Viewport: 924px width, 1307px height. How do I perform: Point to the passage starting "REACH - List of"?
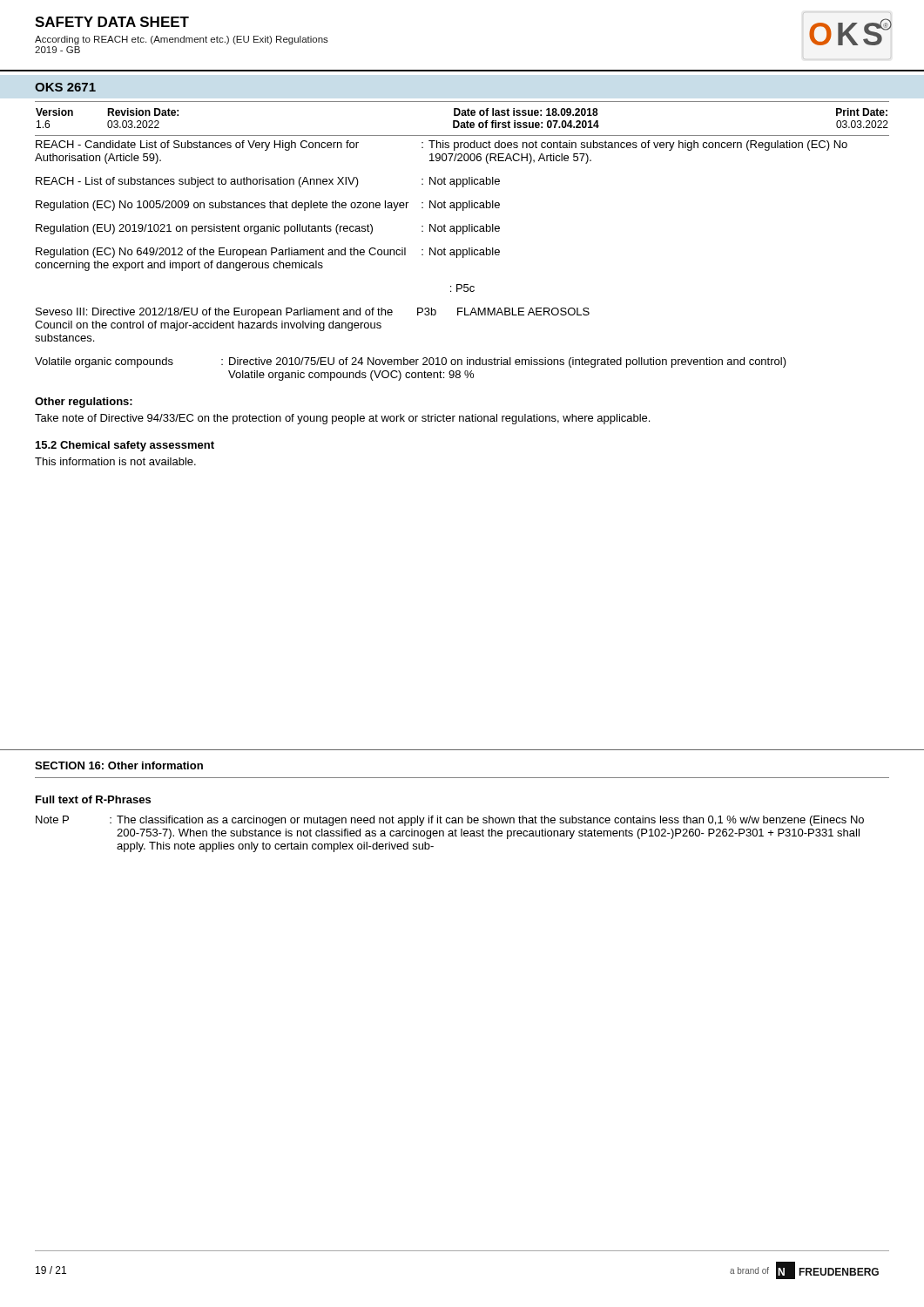[x=462, y=181]
